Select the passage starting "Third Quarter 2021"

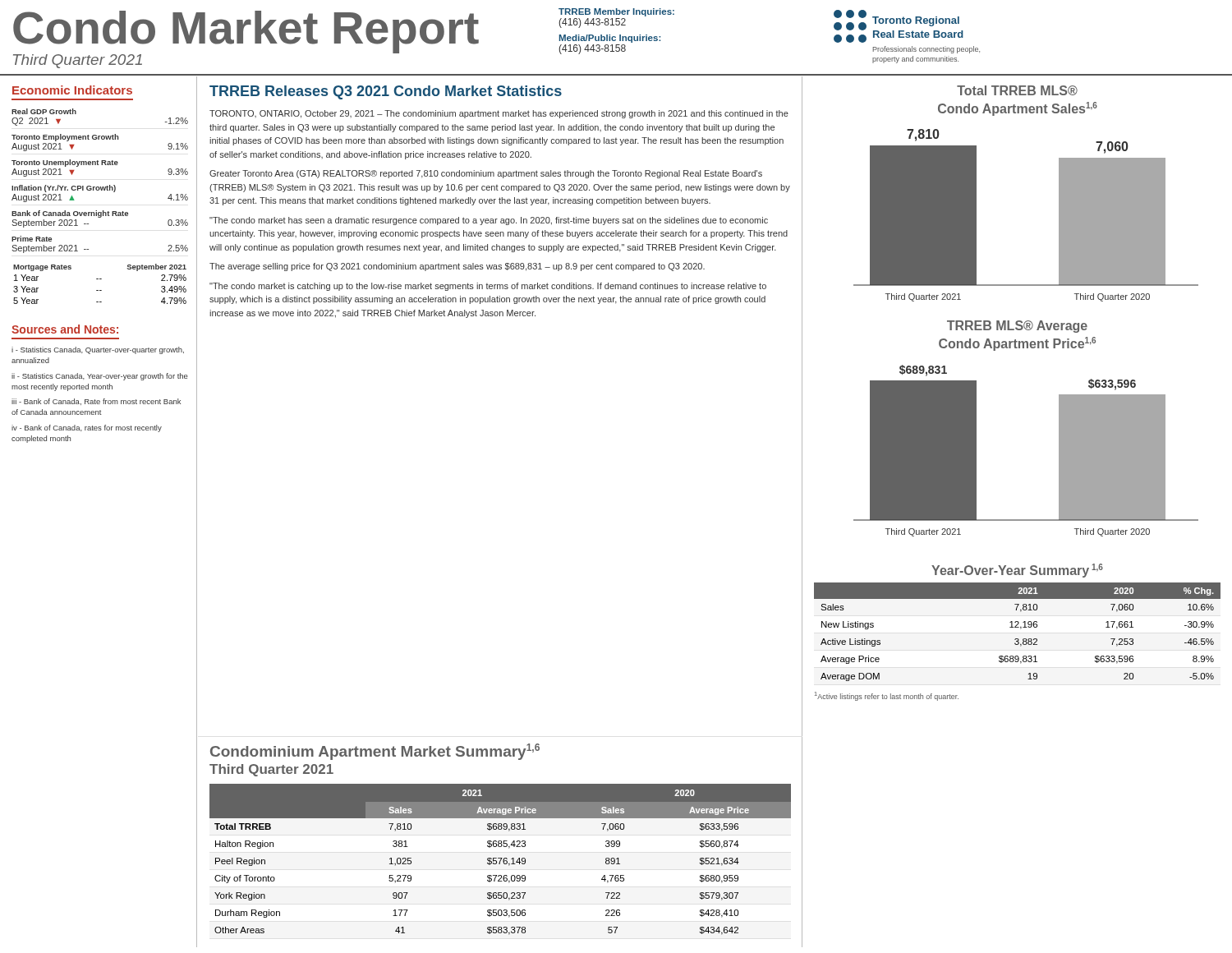(x=77, y=60)
